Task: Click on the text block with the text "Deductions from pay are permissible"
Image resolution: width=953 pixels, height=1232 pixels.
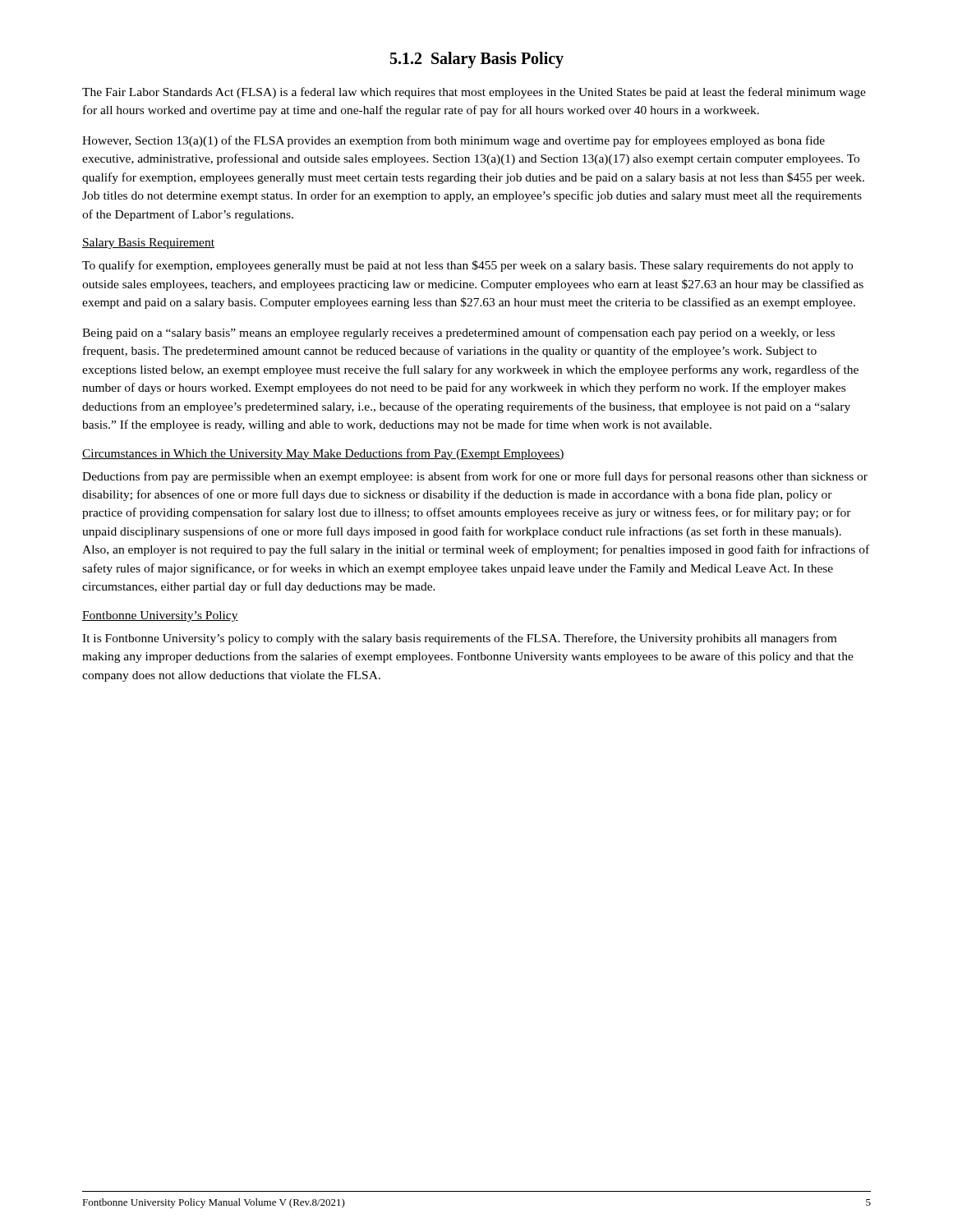Action: click(476, 532)
